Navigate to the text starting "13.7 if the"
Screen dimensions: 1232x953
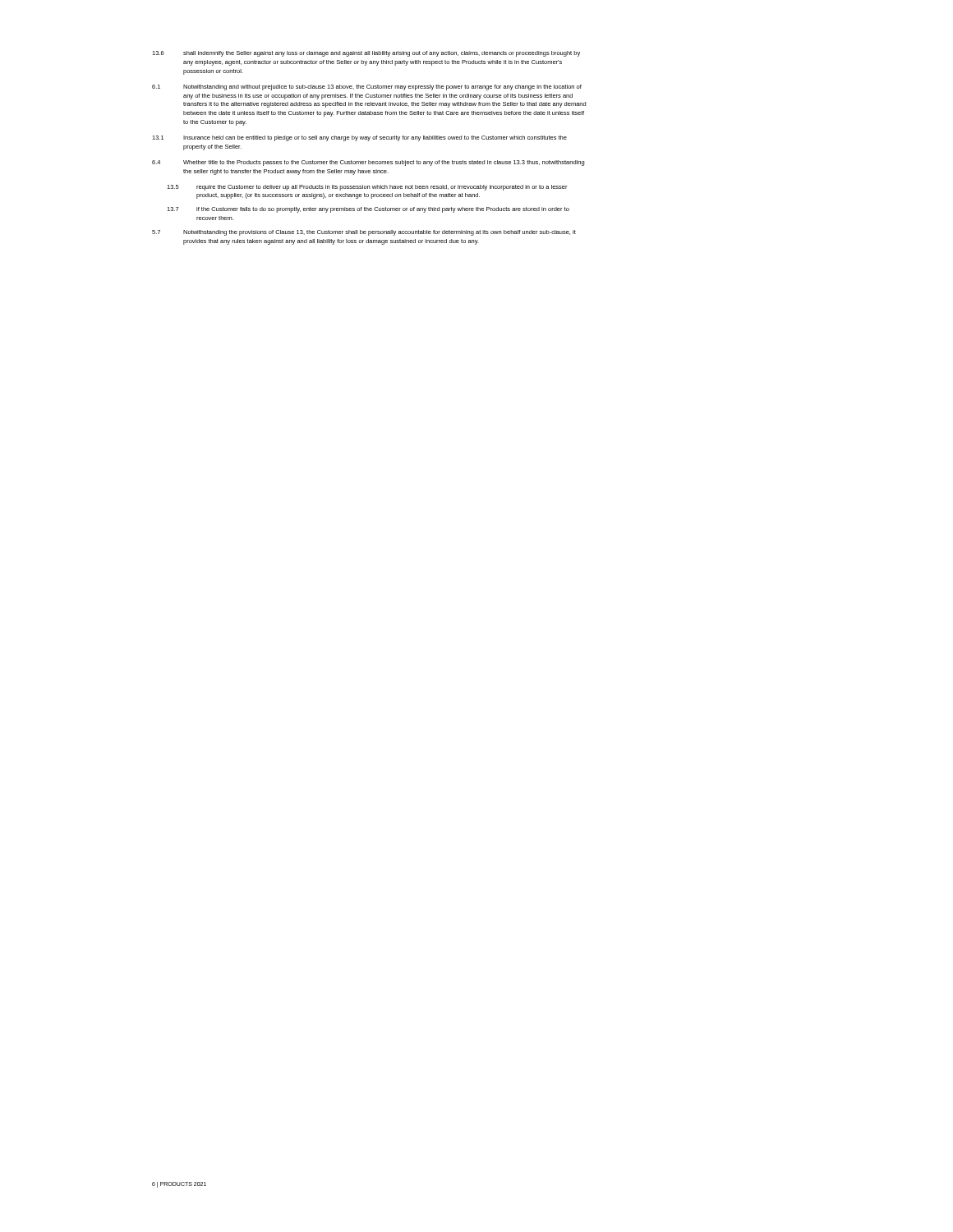377,214
